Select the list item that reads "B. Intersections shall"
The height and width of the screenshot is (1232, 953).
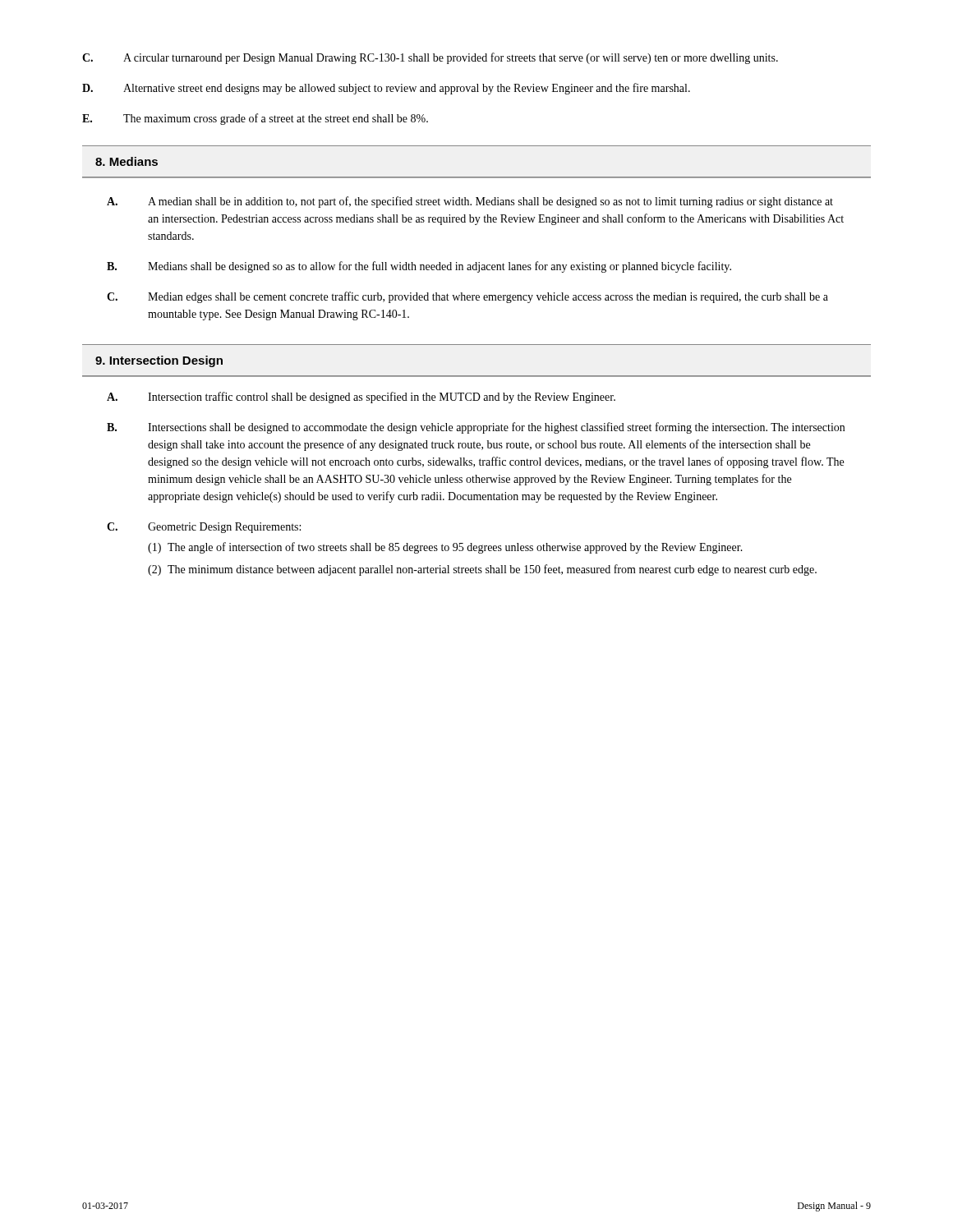click(x=476, y=462)
